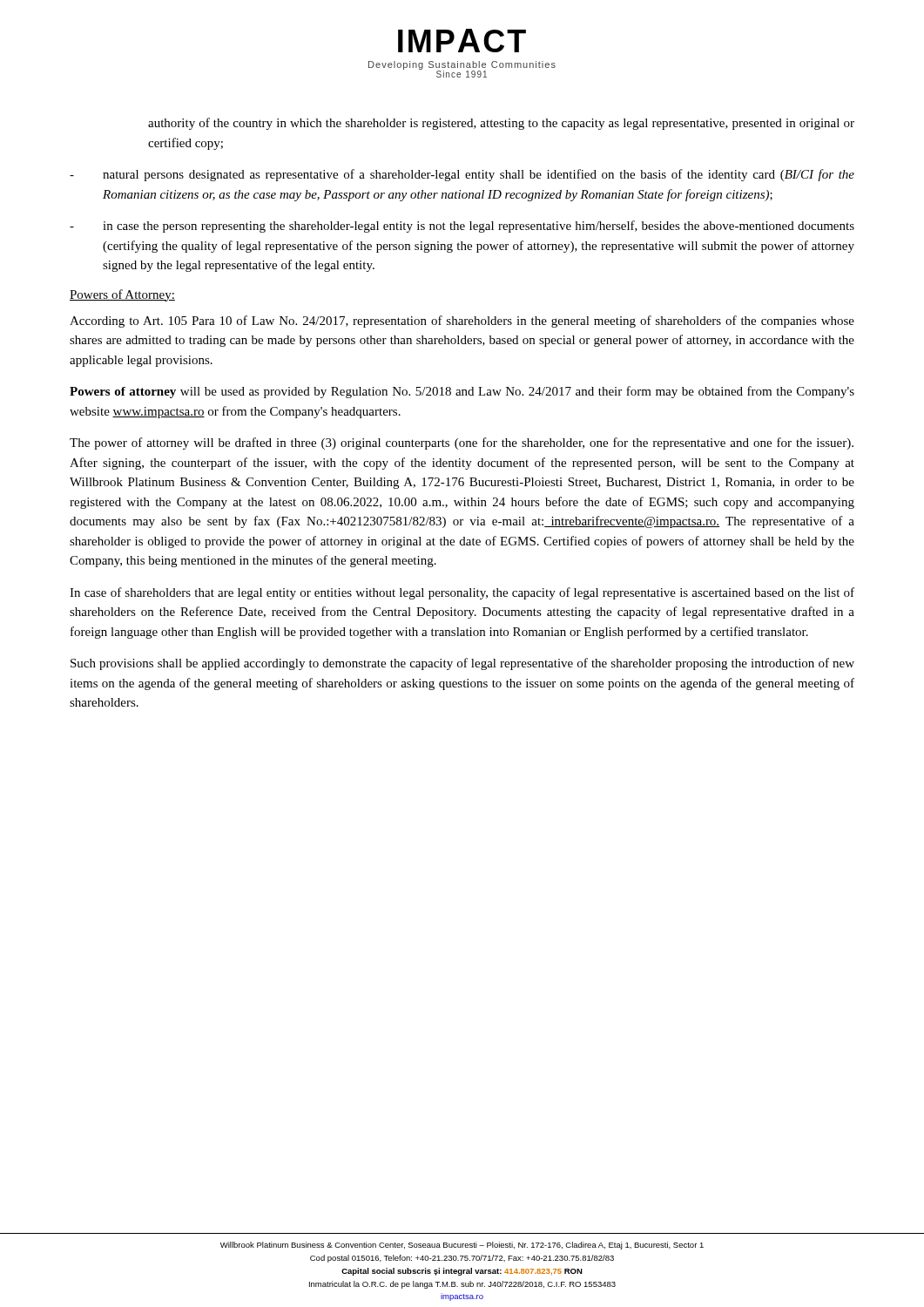Locate the region starting "authority of the country in which"
Screen dimensions: 1307x924
click(501, 133)
